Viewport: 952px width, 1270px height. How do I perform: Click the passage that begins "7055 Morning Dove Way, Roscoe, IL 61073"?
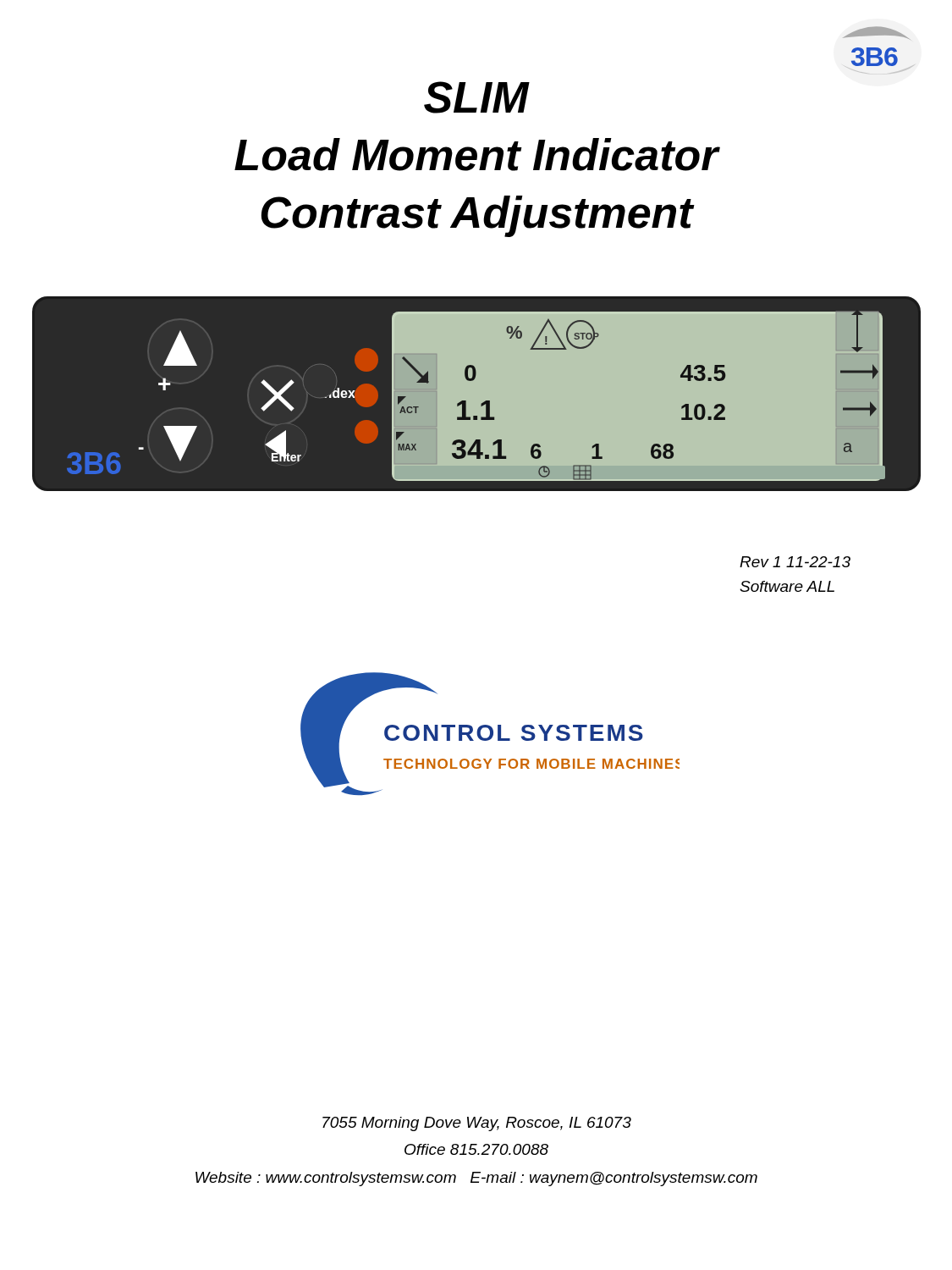(476, 1150)
